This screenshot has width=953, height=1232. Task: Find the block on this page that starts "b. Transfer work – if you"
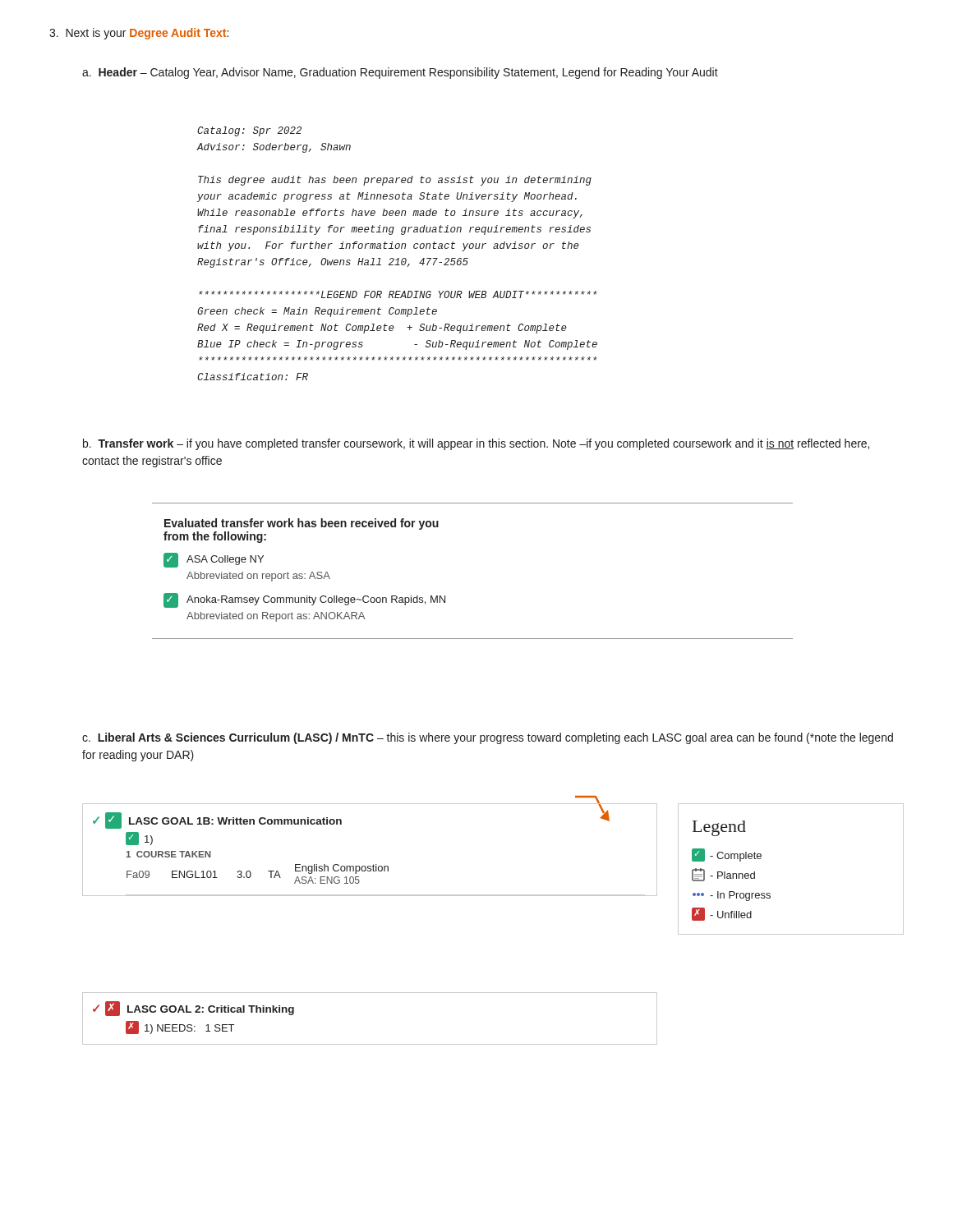click(x=476, y=452)
